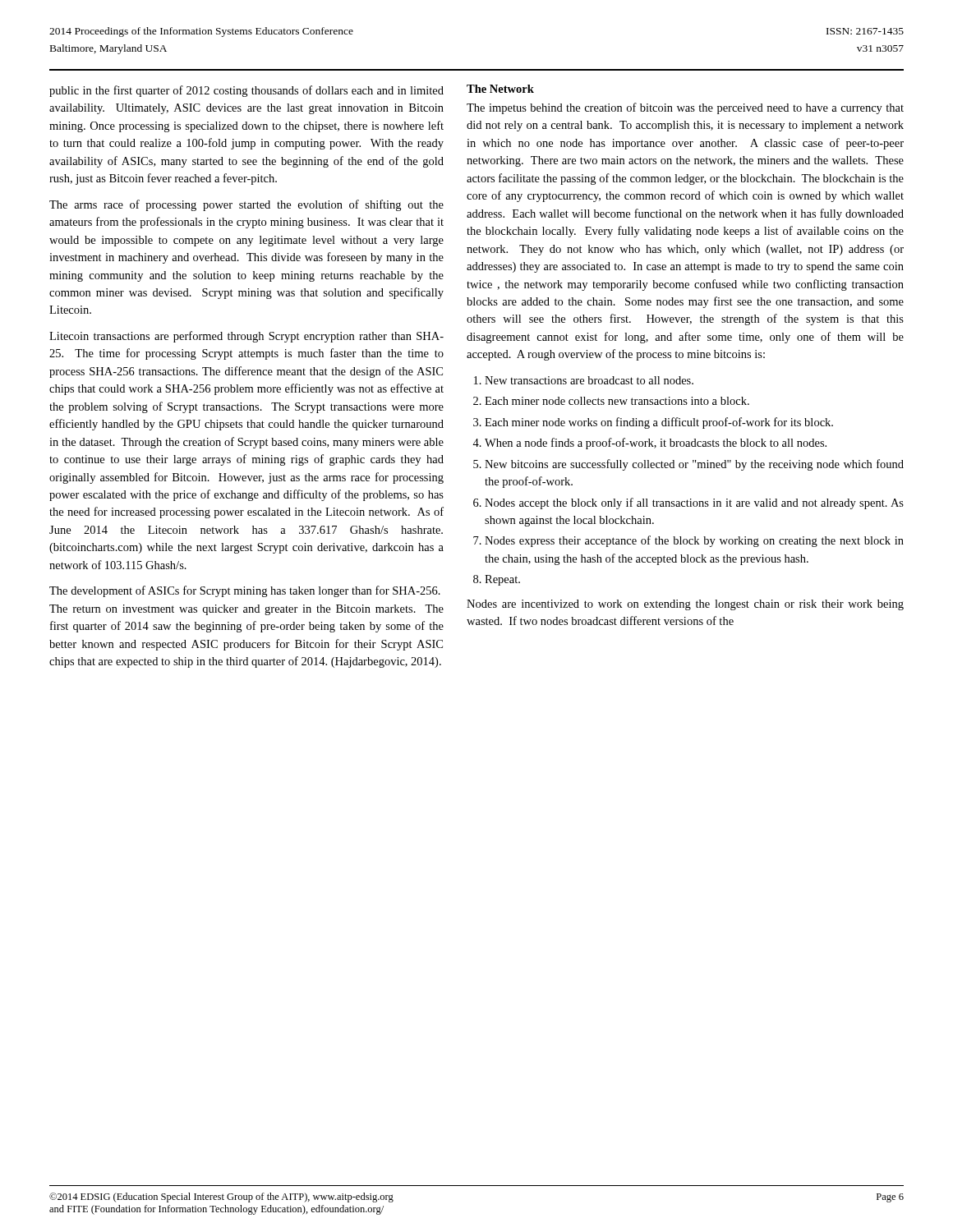The image size is (953, 1232).
Task: Find the list item containing "New bitcoins are successfully collected"
Action: tap(694, 473)
